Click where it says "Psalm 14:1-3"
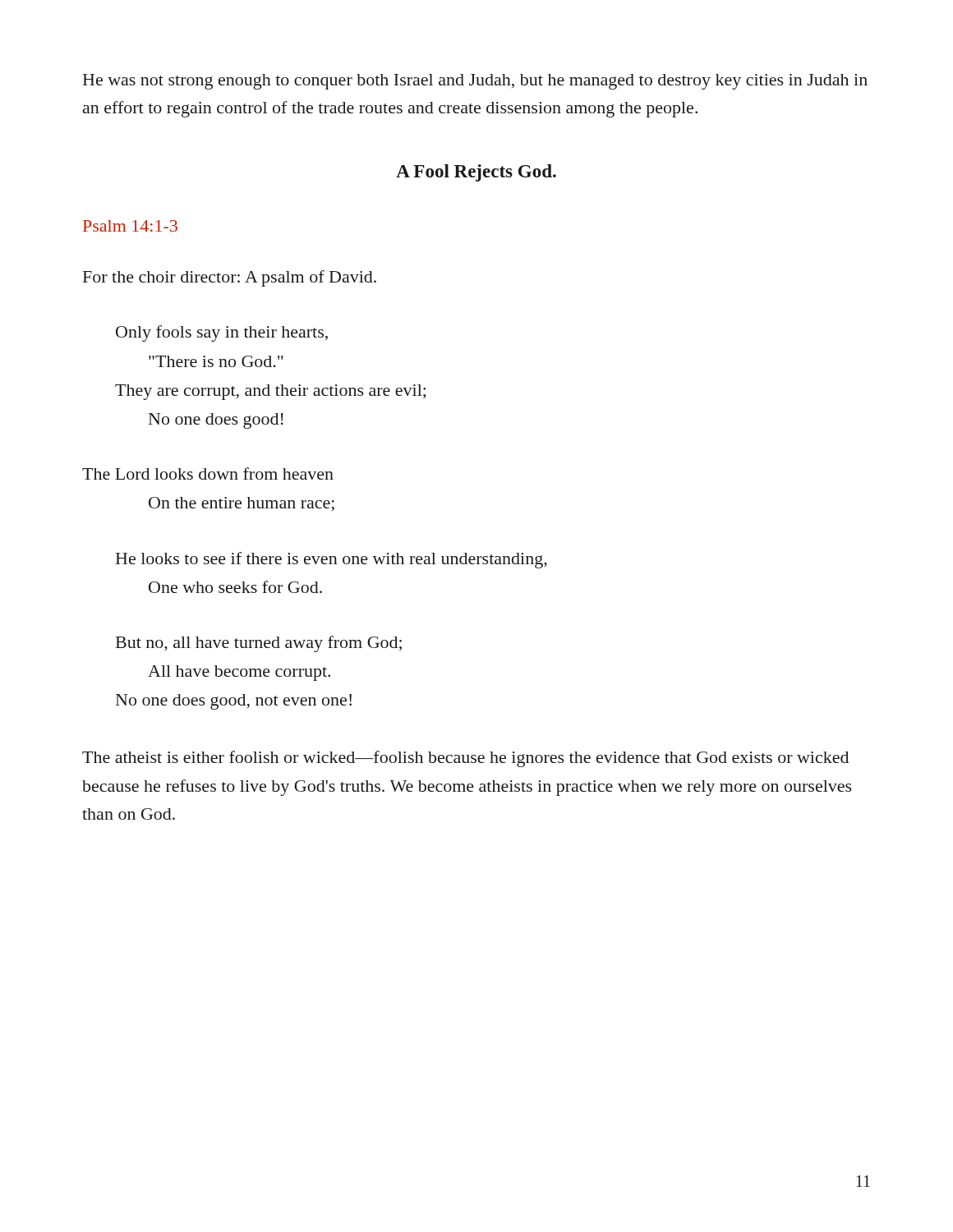Screen dimensions: 1232x953 click(x=130, y=226)
